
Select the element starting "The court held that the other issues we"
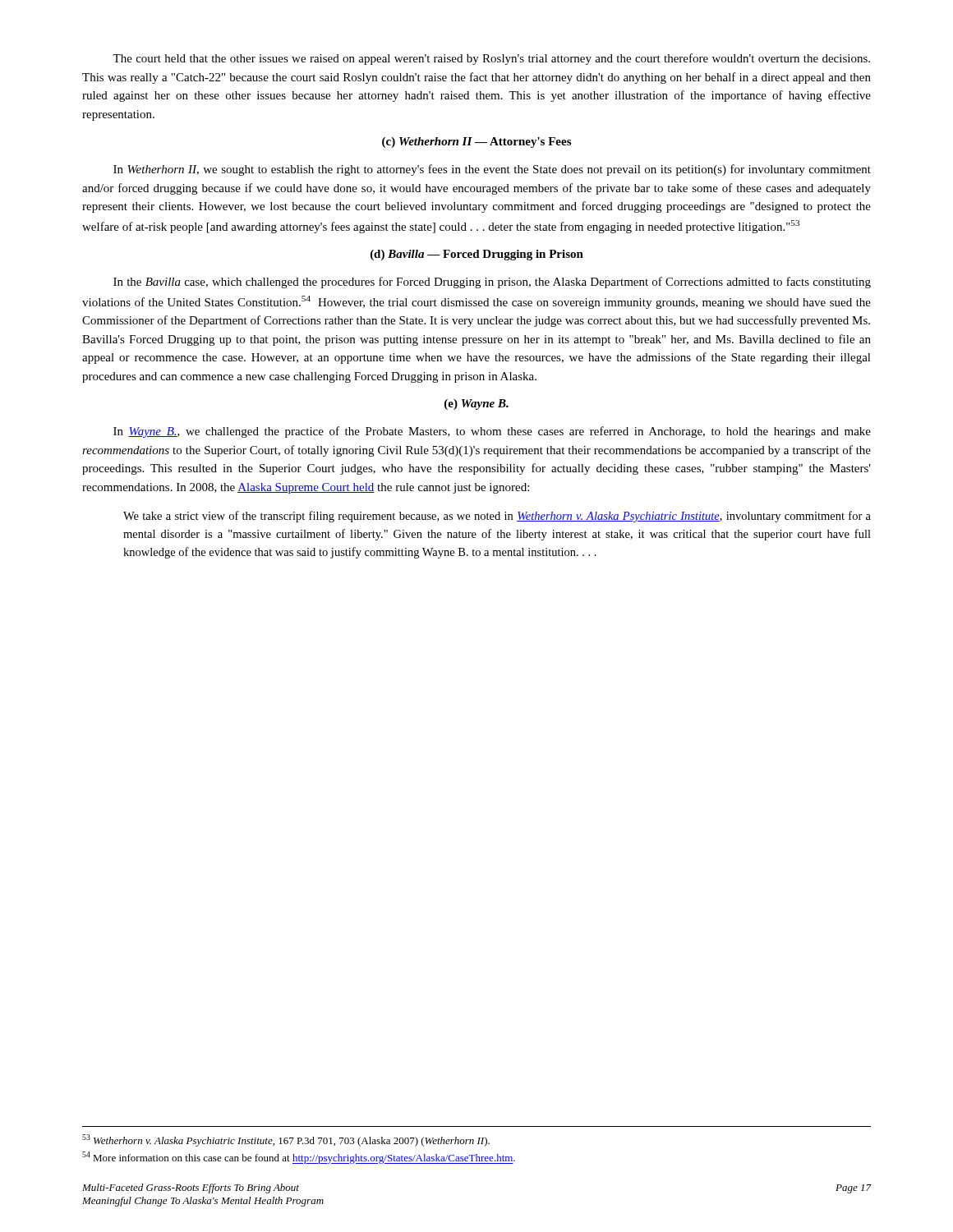tap(476, 86)
